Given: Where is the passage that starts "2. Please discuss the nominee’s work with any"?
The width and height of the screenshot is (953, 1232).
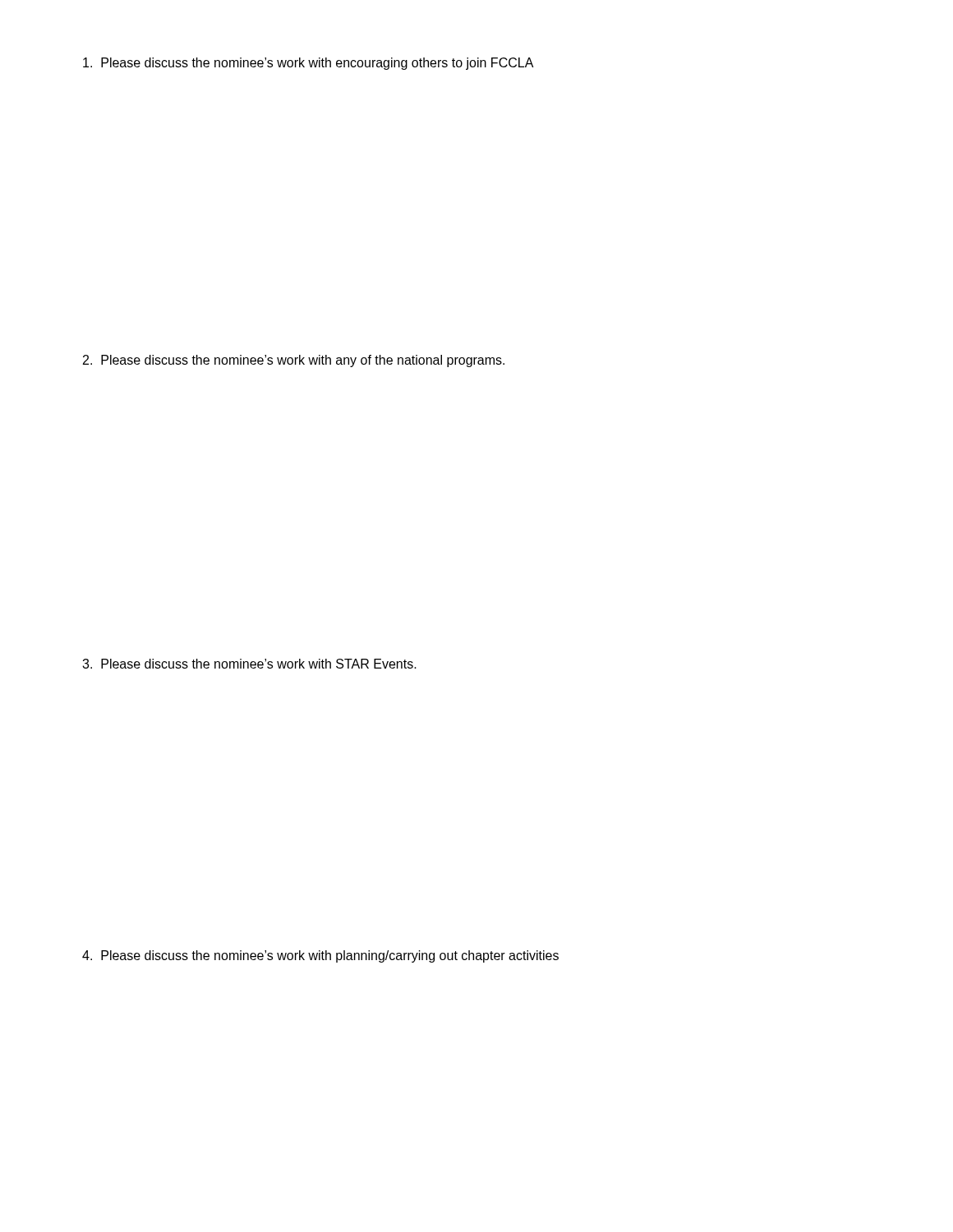Looking at the screenshot, I should tap(294, 360).
